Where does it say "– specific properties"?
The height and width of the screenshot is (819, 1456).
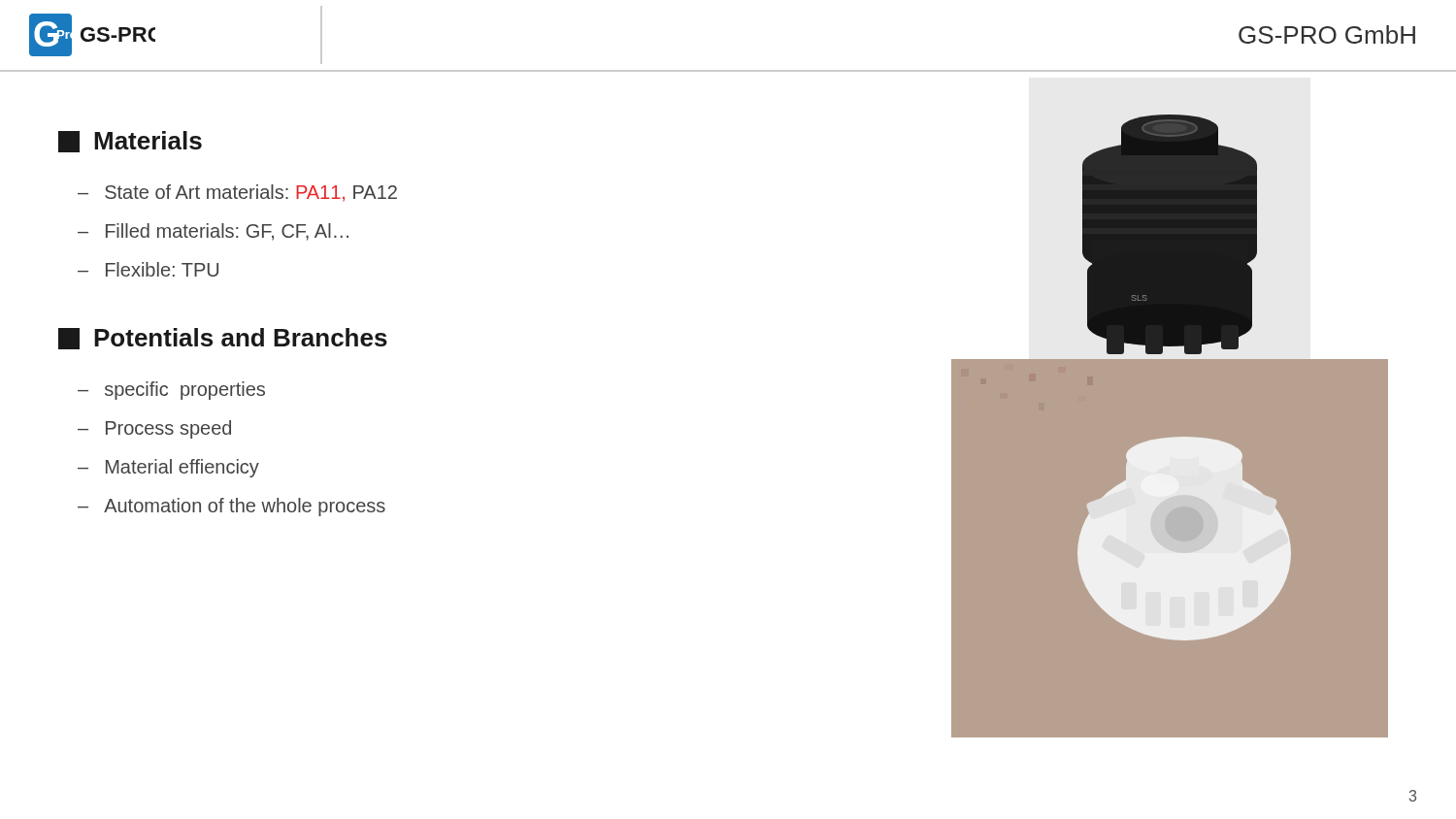172,389
